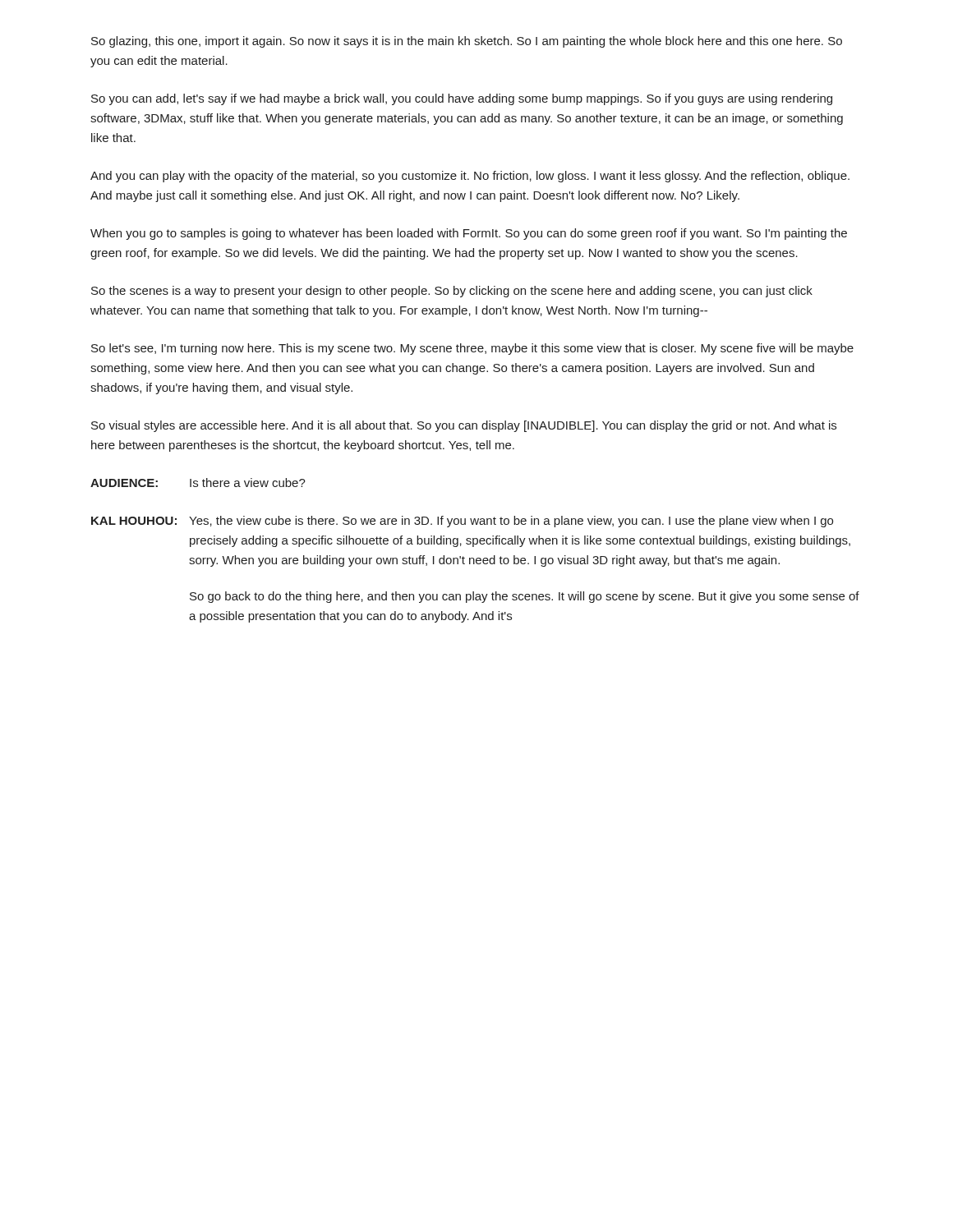Select the region starting "So visual styles are accessible here. And"
The image size is (953, 1232).
click(x=464, y=435)
